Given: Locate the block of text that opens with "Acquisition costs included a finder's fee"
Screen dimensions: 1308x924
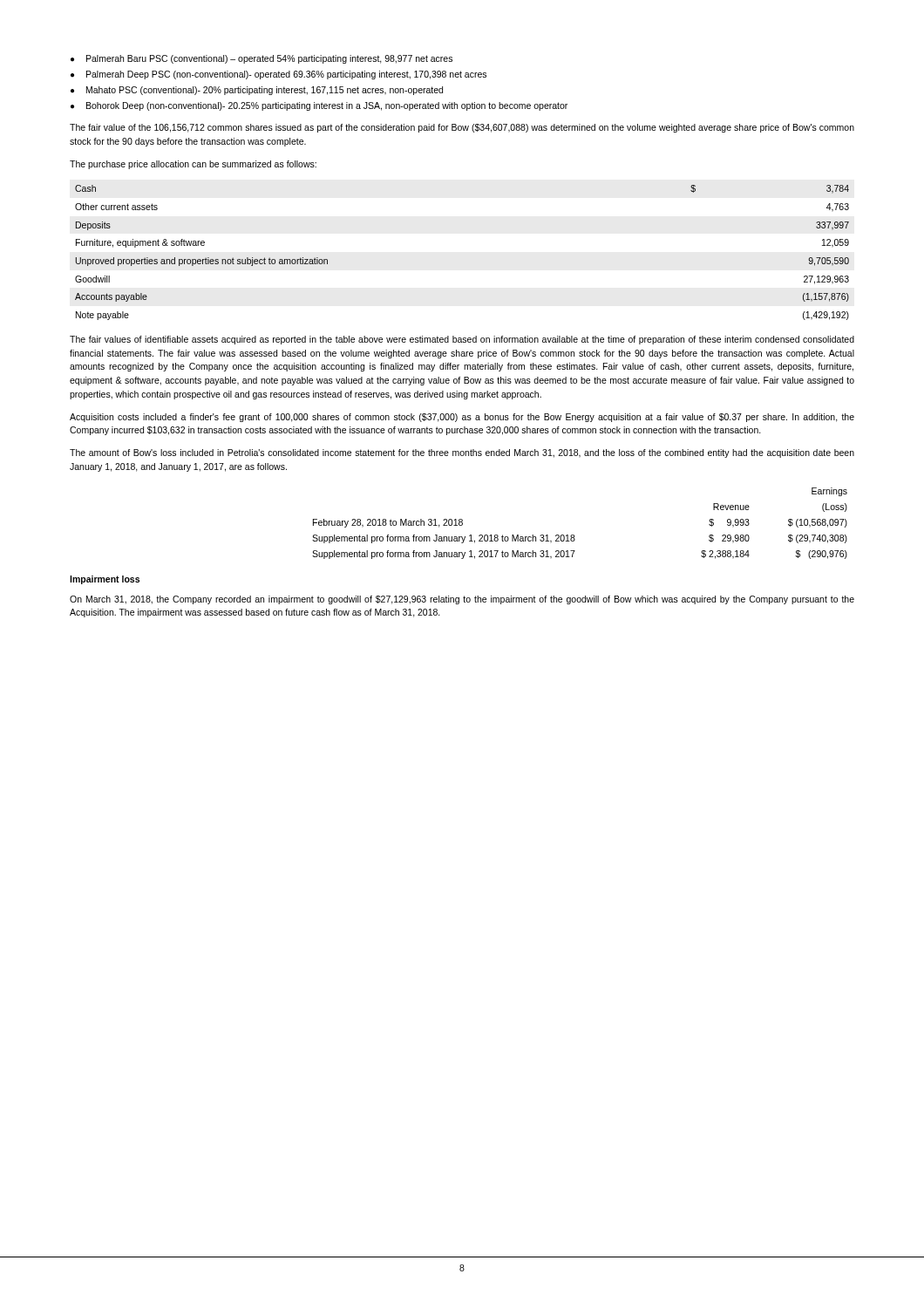Looking at the screenshot, I should tap(462, 423).
